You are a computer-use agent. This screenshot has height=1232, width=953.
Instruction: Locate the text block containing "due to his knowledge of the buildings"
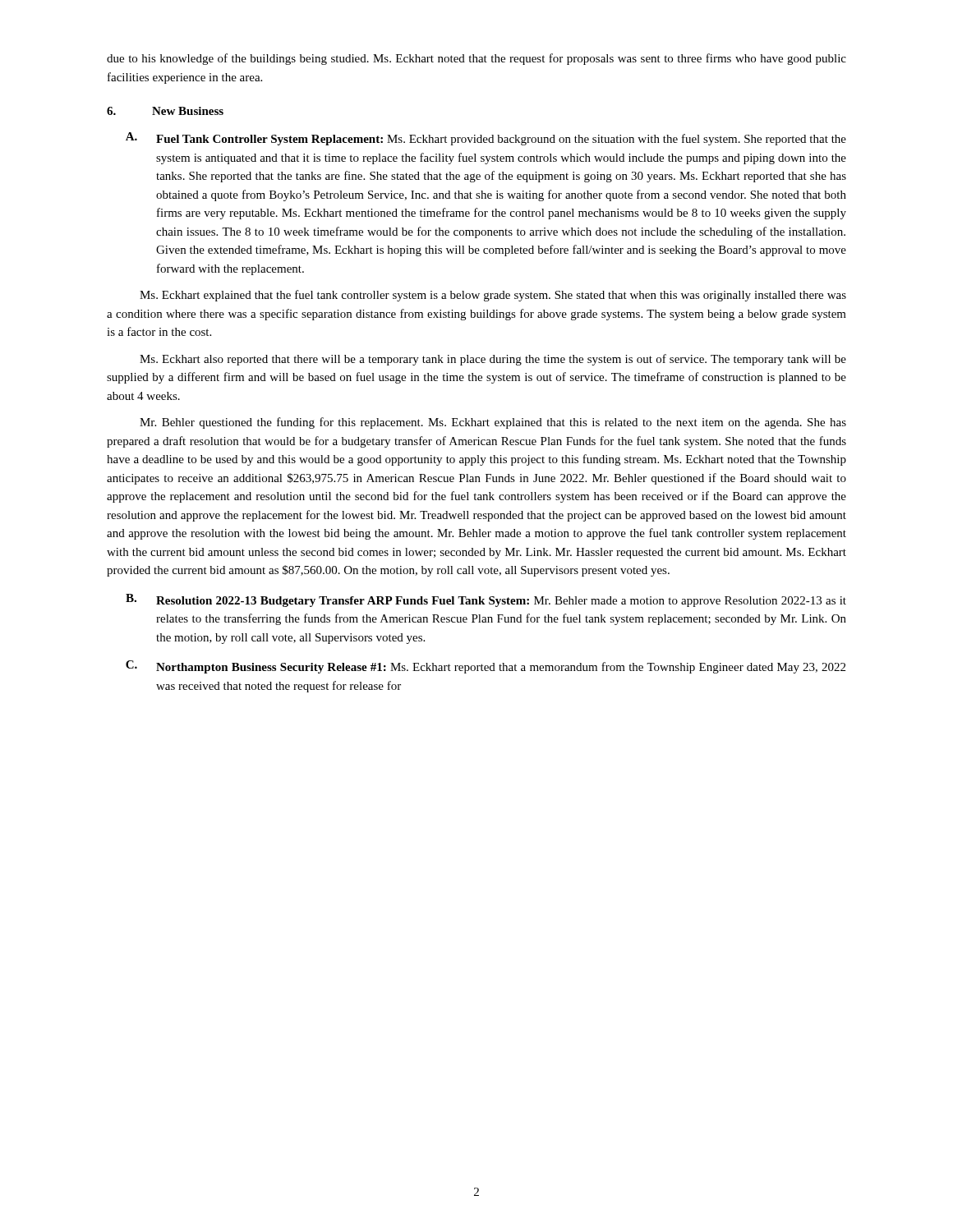pyautogui.click(x=476, y=68)
